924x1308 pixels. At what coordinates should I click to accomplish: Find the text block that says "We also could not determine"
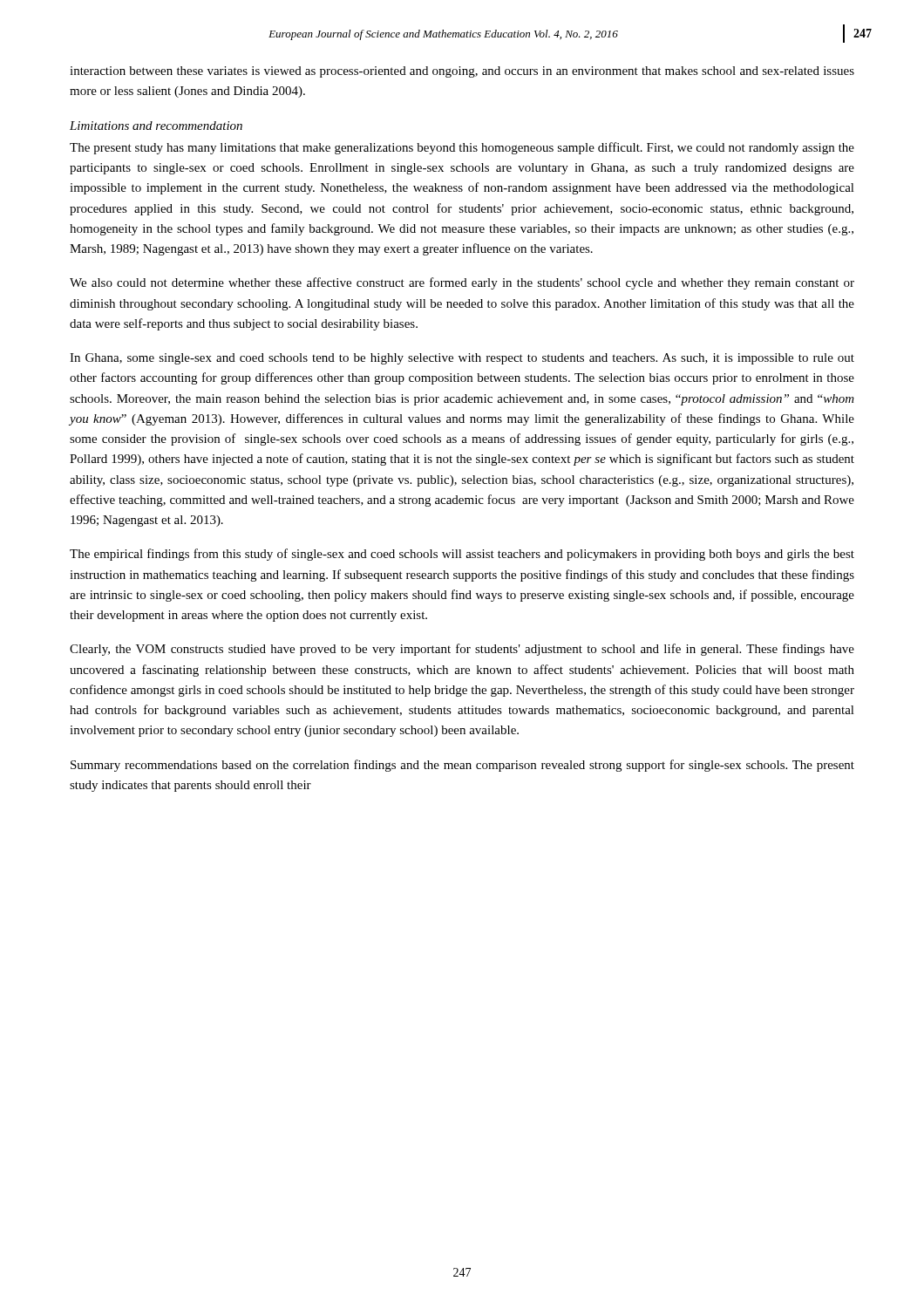462,303
